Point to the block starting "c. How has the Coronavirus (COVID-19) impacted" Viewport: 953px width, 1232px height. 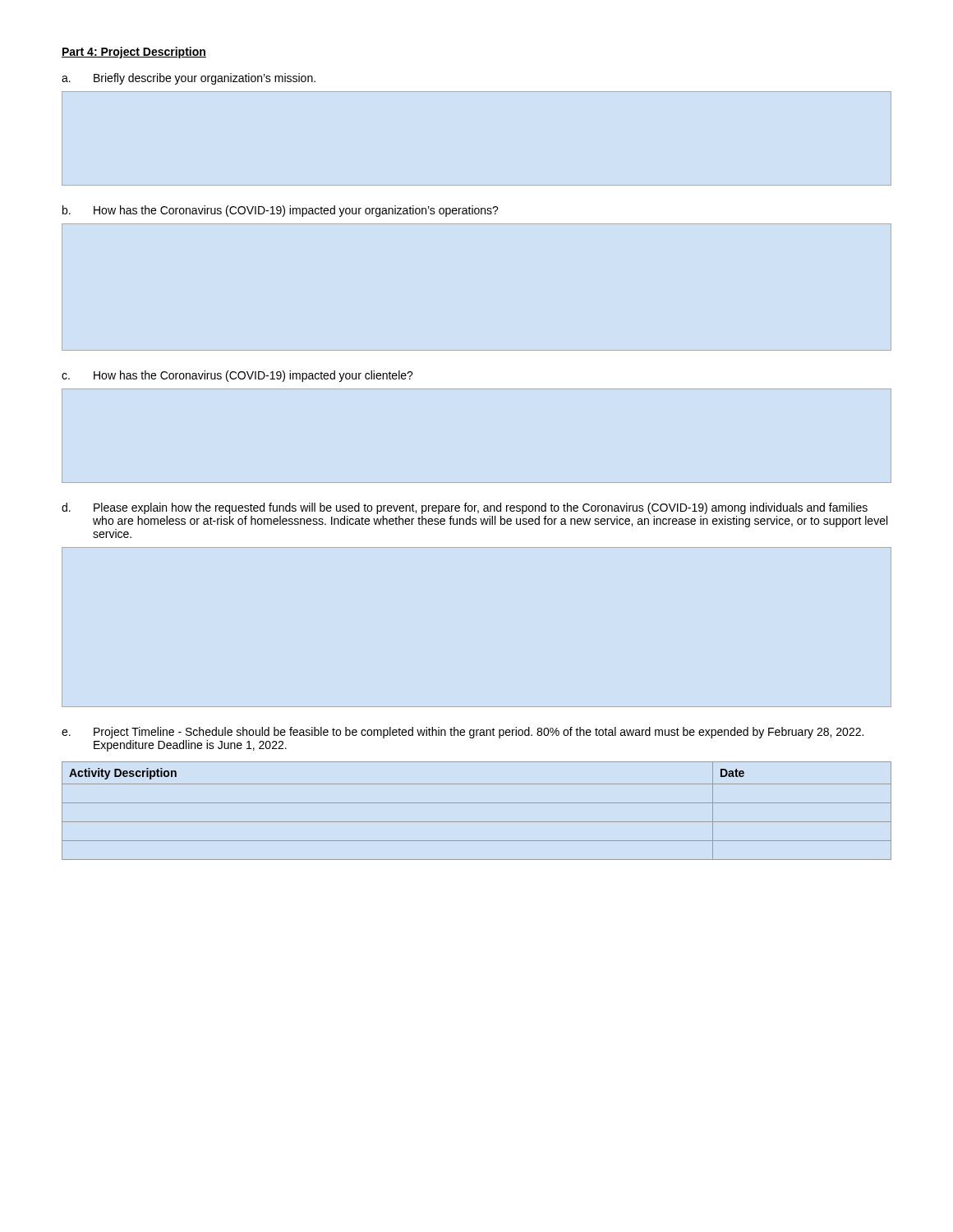click(x=237, y=375)
